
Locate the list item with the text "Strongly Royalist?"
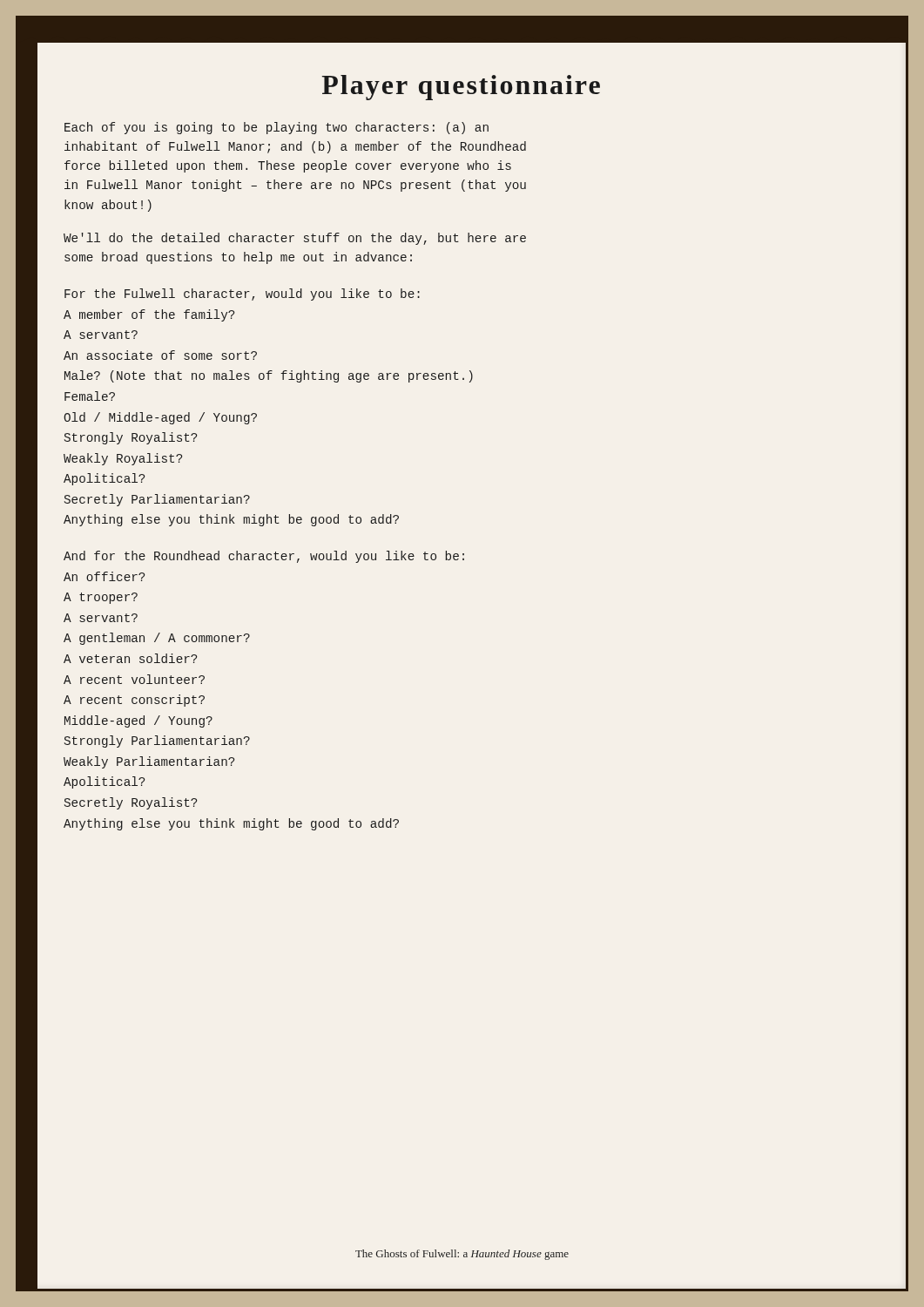click(x=131, y=438)
